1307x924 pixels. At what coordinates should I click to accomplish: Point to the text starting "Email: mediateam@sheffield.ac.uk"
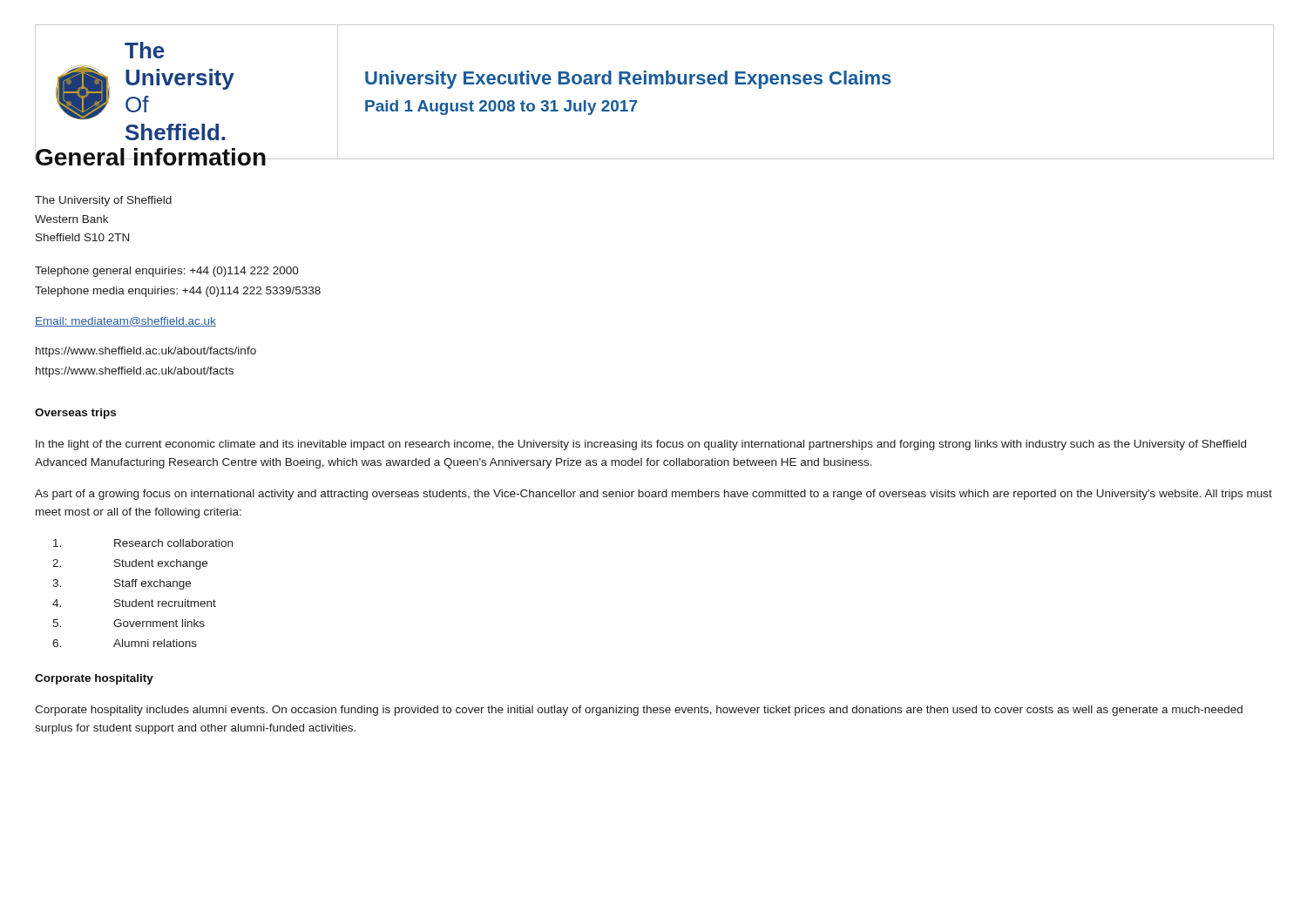coord(125,321)
